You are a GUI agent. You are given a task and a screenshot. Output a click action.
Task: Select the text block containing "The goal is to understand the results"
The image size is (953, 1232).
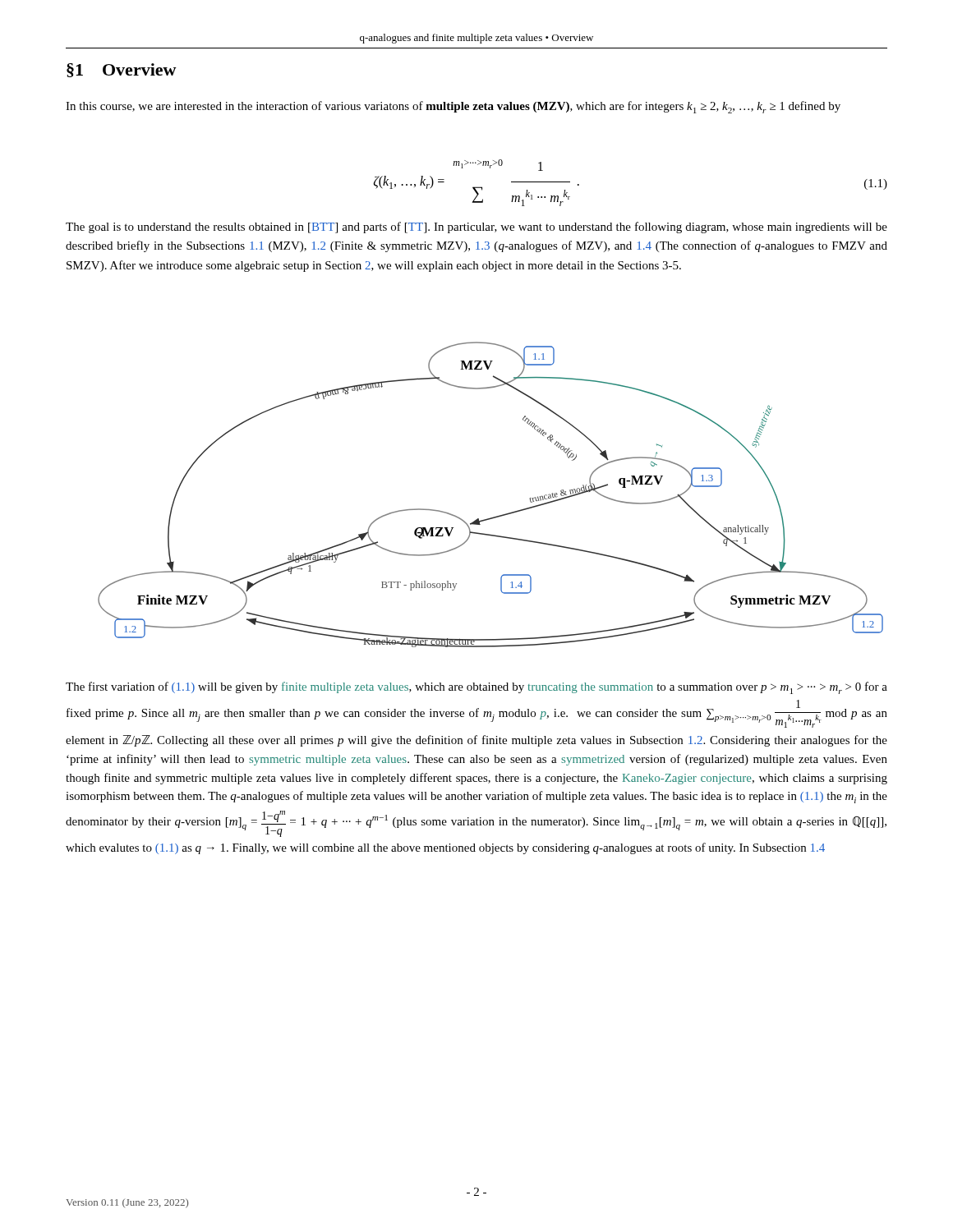point(476,246)
